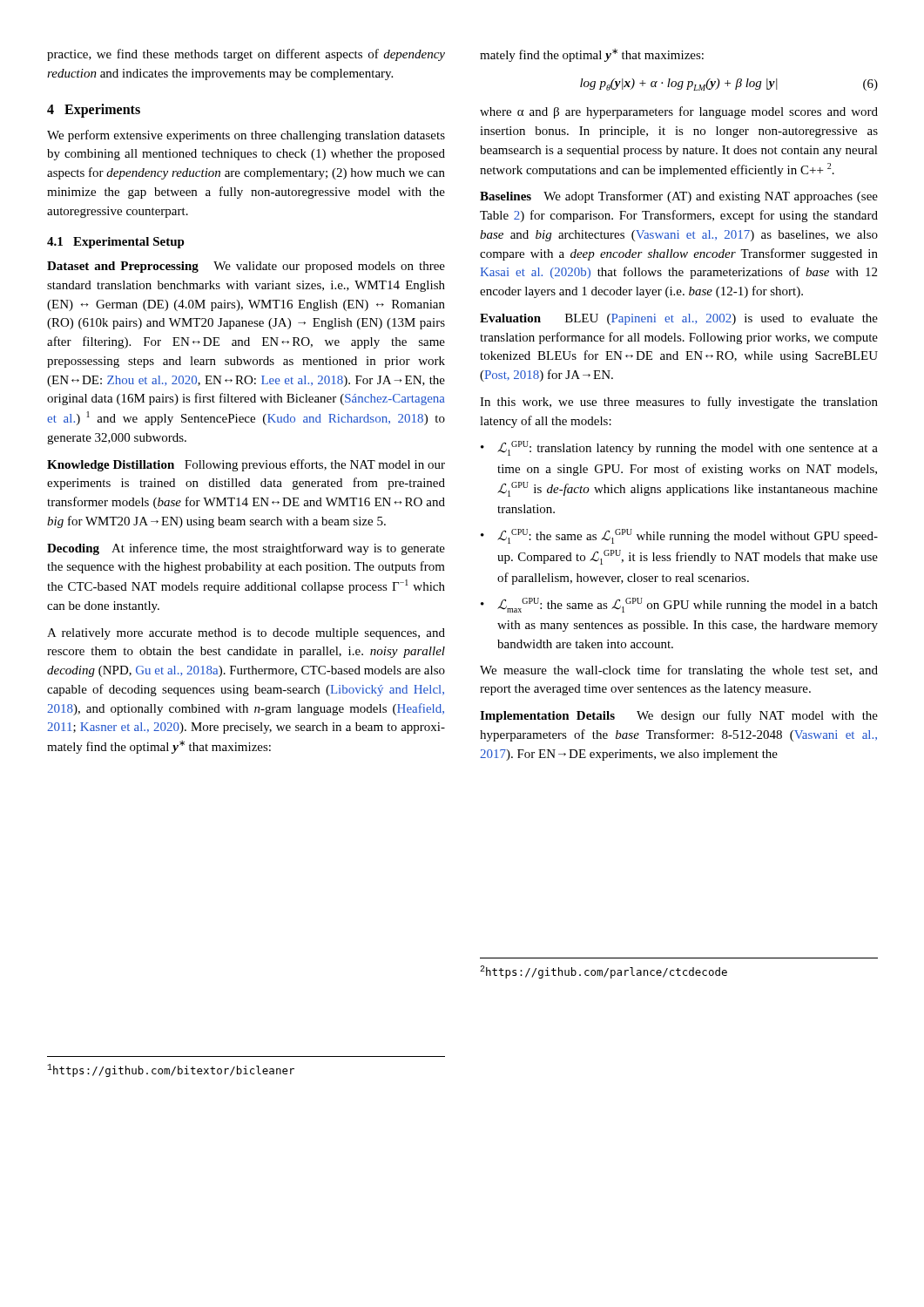924x1307 pixels.
Task: Point to the passage starting "We perform extensive"
Action: 246,174
